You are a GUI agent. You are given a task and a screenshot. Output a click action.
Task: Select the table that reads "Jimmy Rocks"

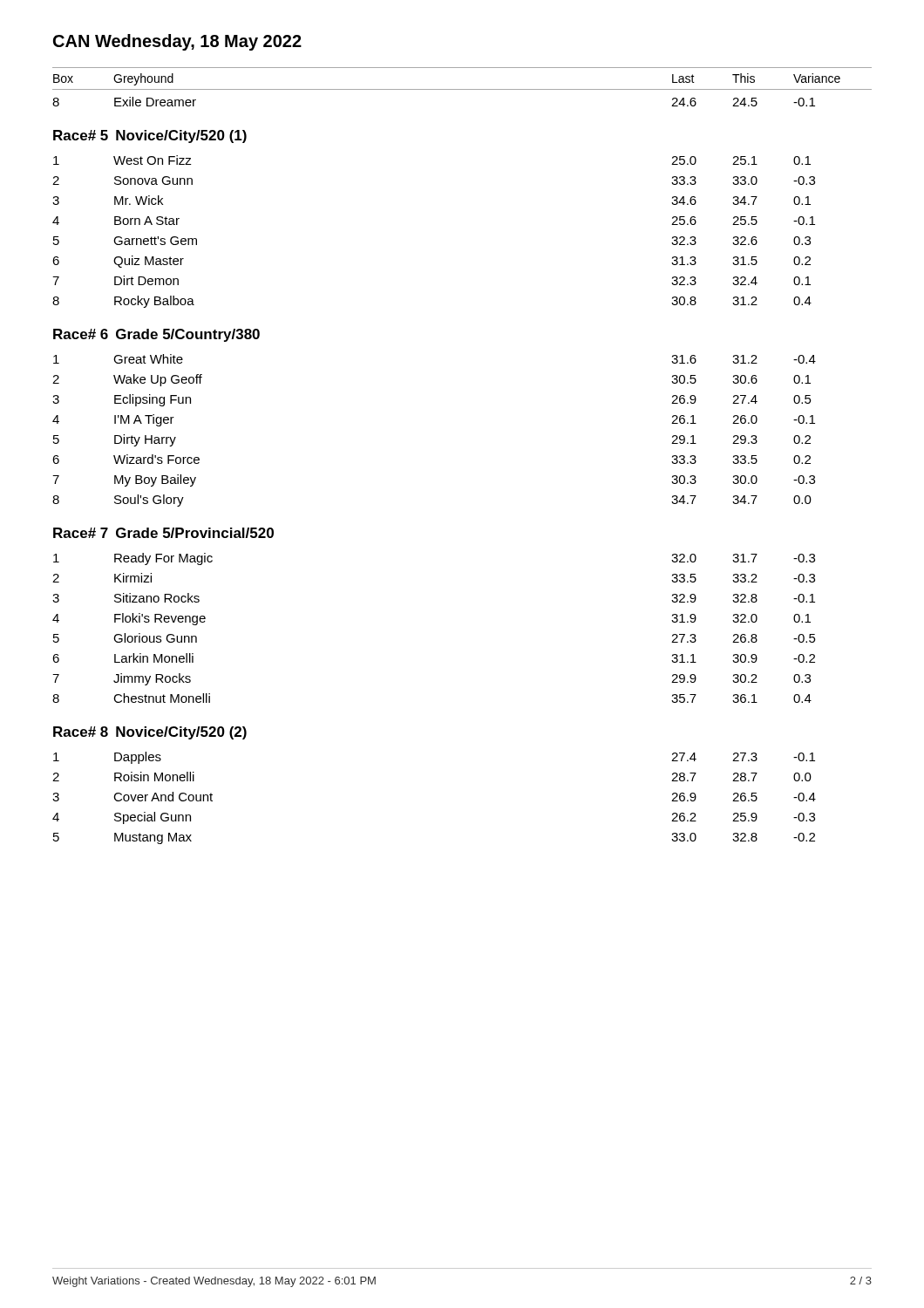[462, 628]
